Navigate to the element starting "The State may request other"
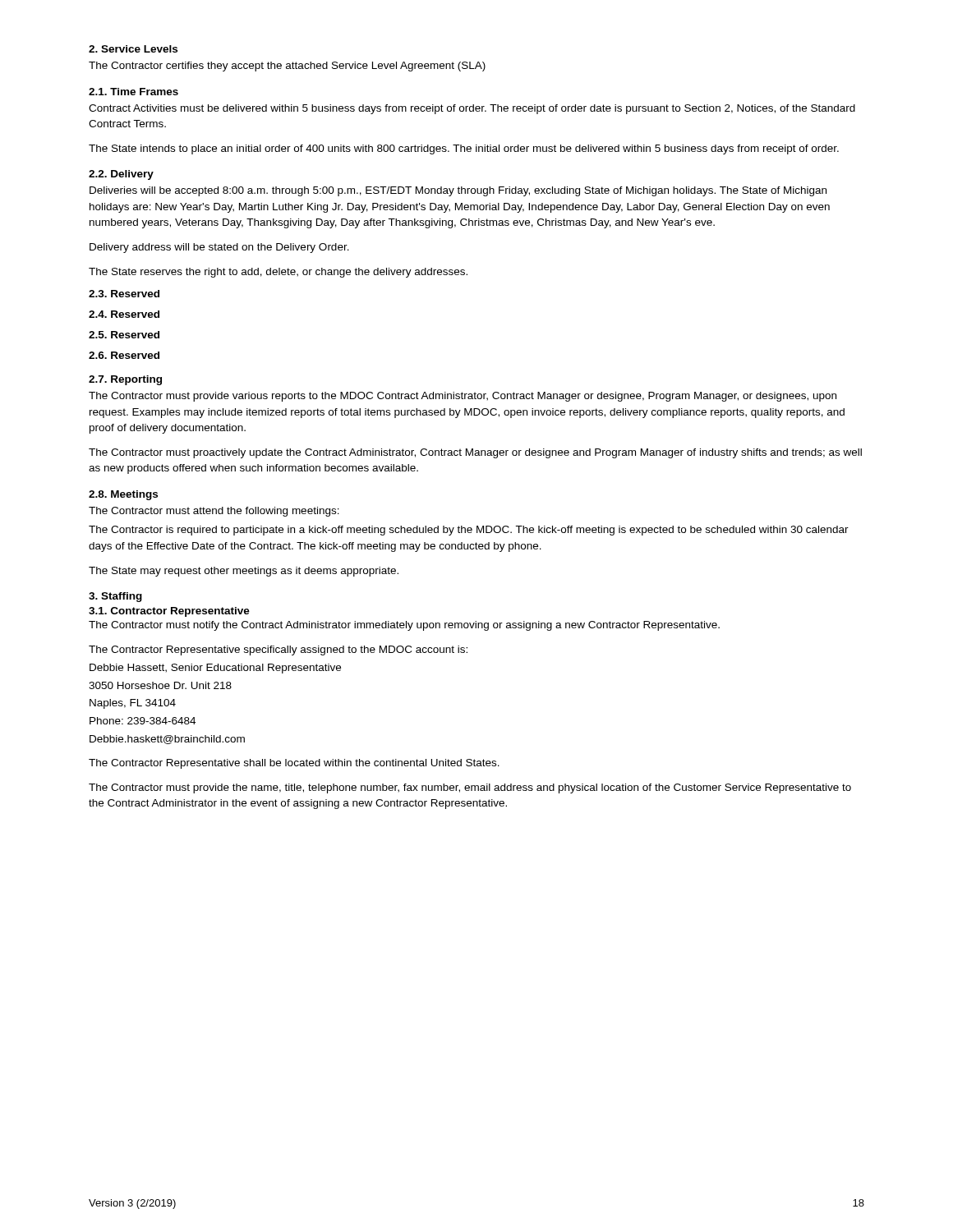 coord(244,572)
